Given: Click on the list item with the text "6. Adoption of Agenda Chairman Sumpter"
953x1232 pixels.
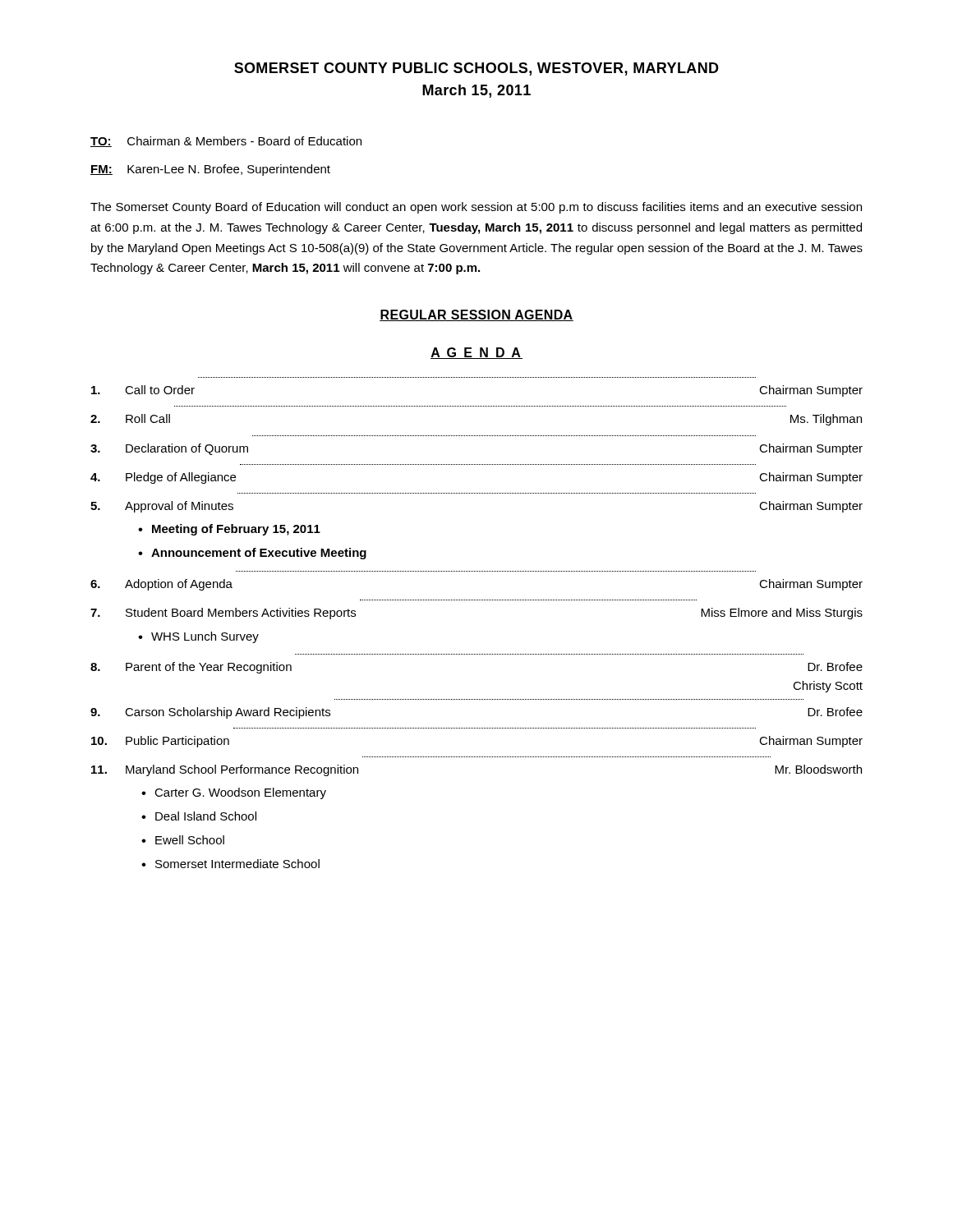Looking at the screenshot, I should (x=179, y=584).
